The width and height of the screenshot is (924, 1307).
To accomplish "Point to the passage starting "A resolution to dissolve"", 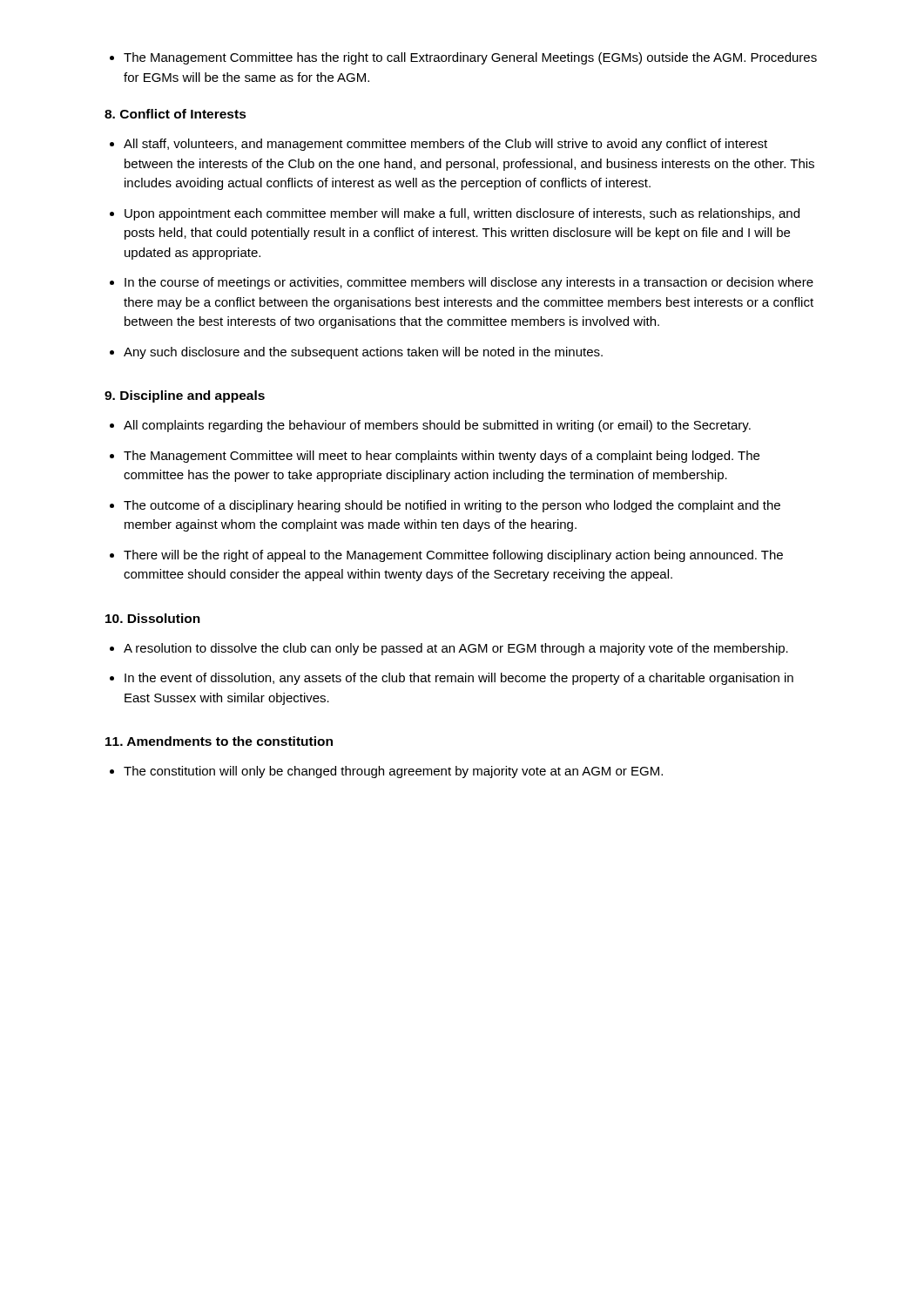I will coord(456,647).
